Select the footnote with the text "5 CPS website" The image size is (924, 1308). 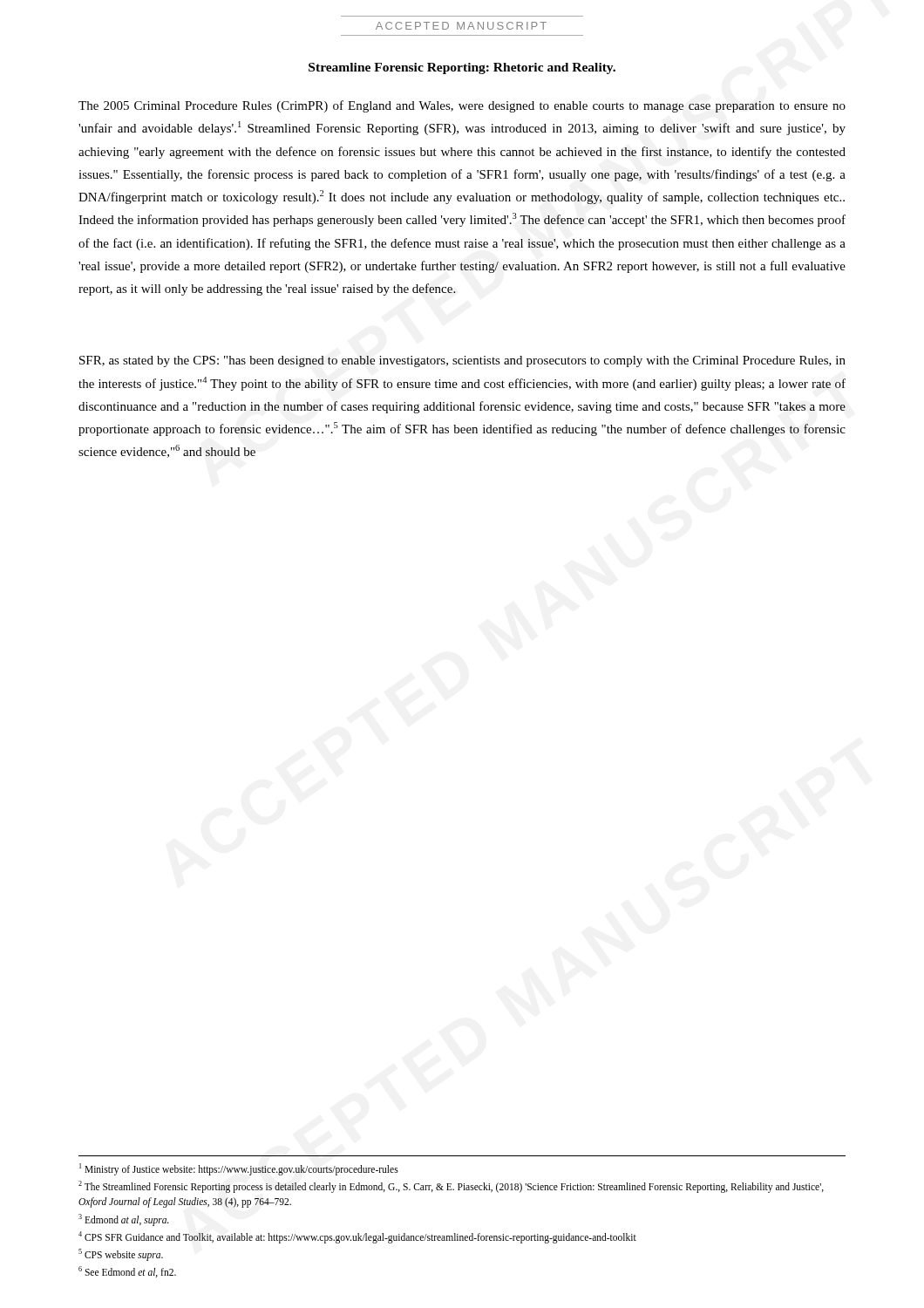121,1254
